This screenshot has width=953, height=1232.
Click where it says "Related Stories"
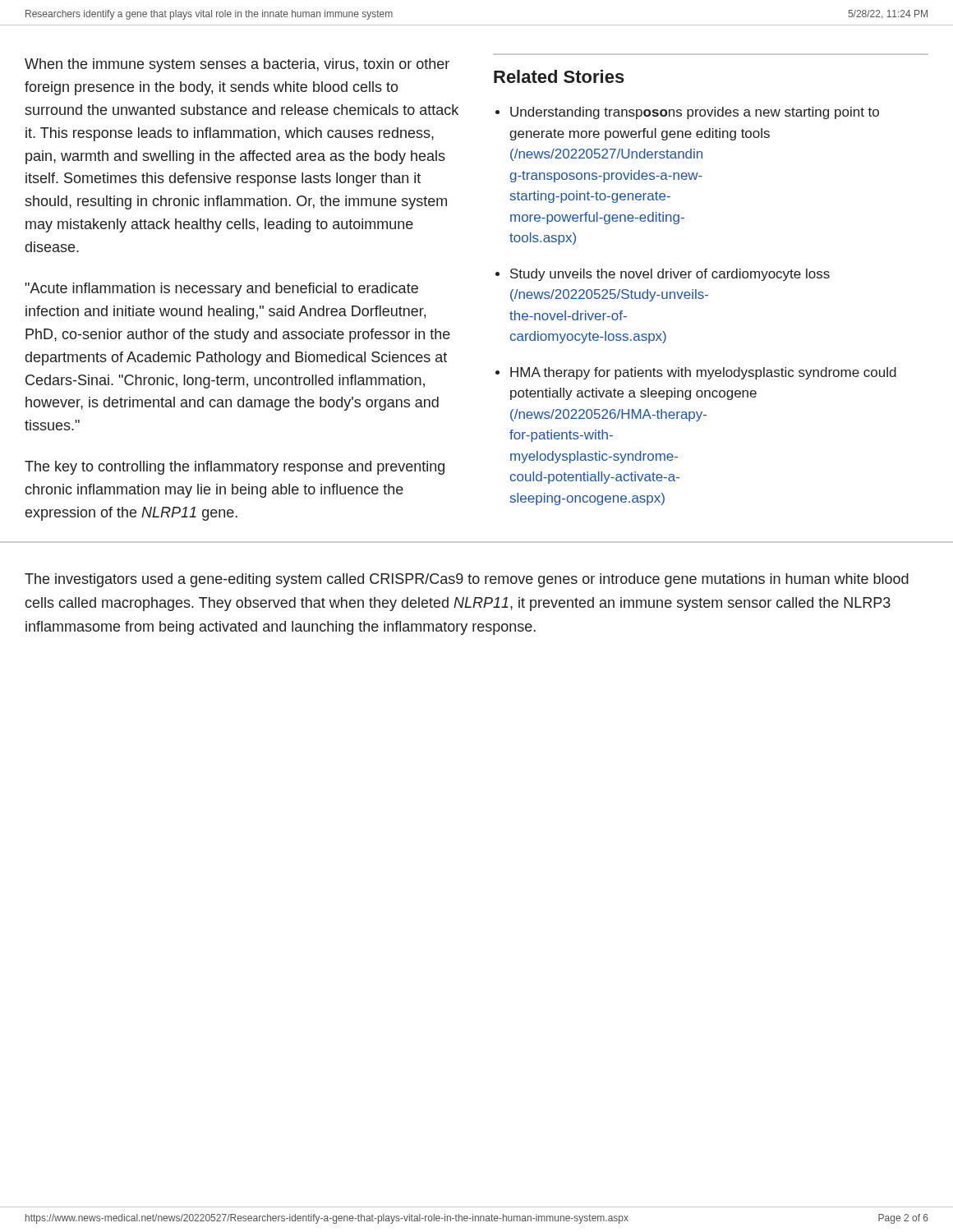click(559, 77)
